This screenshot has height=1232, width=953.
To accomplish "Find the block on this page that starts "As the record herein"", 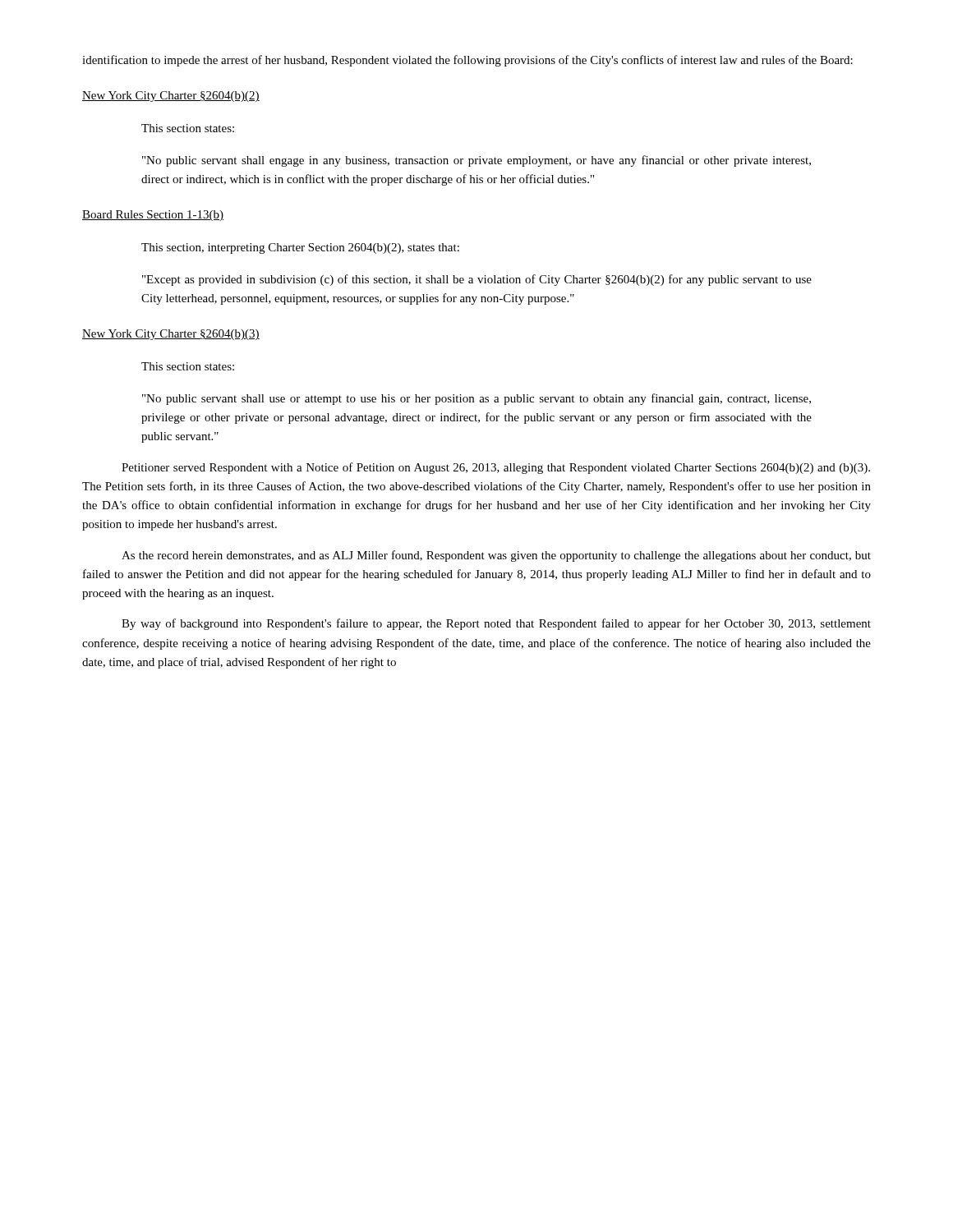I will click(476, 574).
